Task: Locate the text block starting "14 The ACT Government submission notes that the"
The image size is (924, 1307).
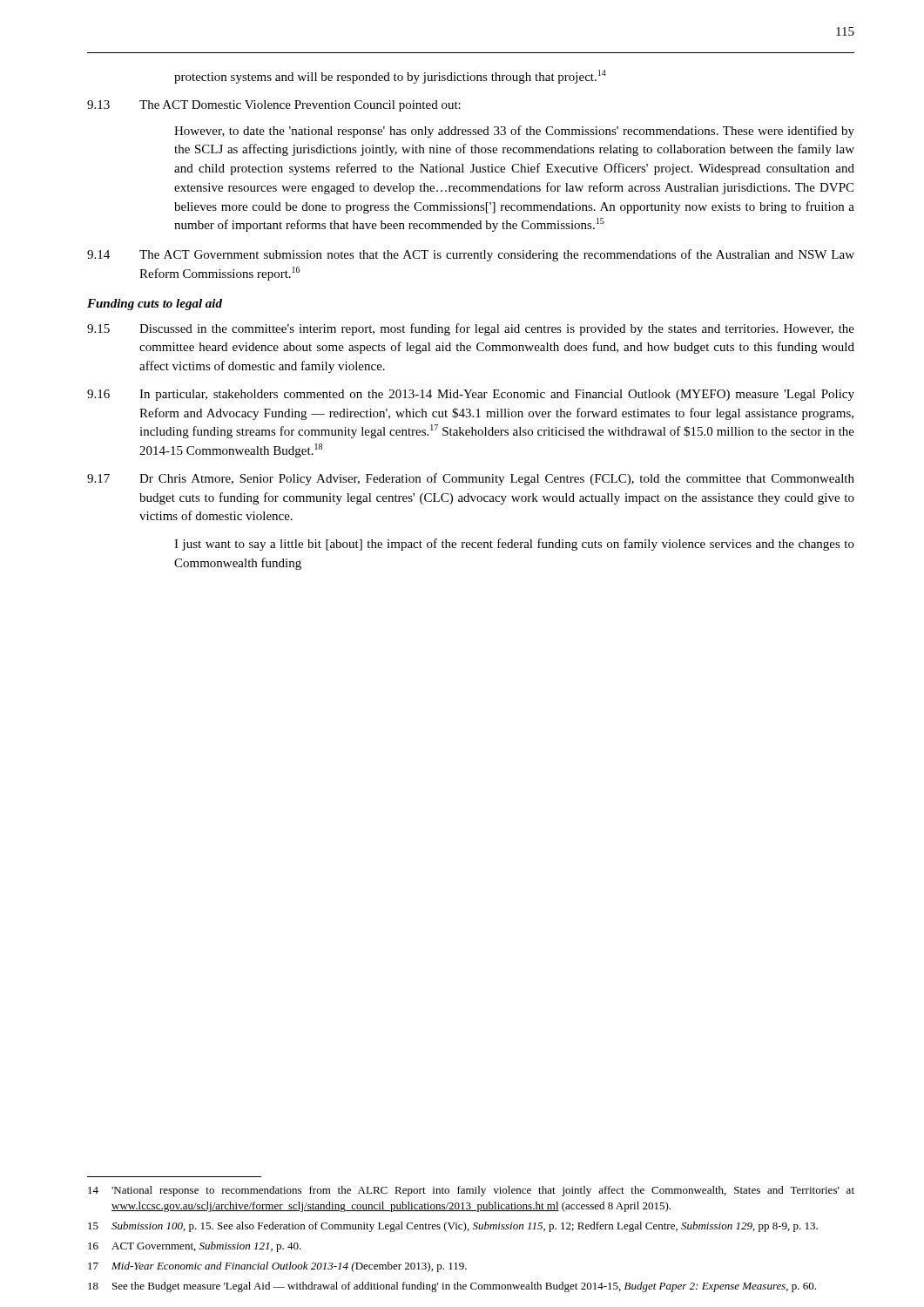Action: pyautogui.click(x=471, y=265)
